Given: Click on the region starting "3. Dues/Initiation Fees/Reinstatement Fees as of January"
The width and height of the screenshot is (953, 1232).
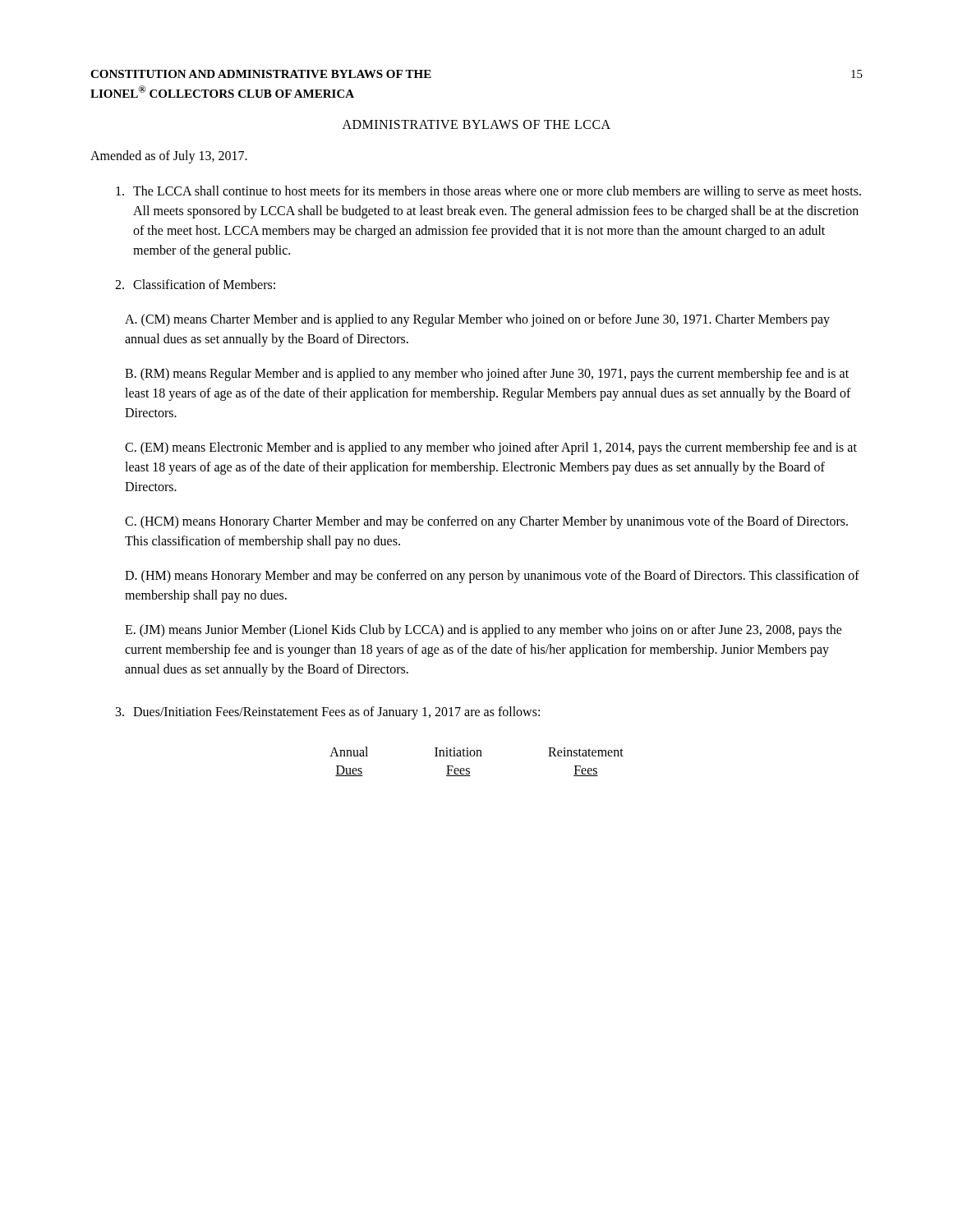Looking at the screenshot, I should point(476,712).
